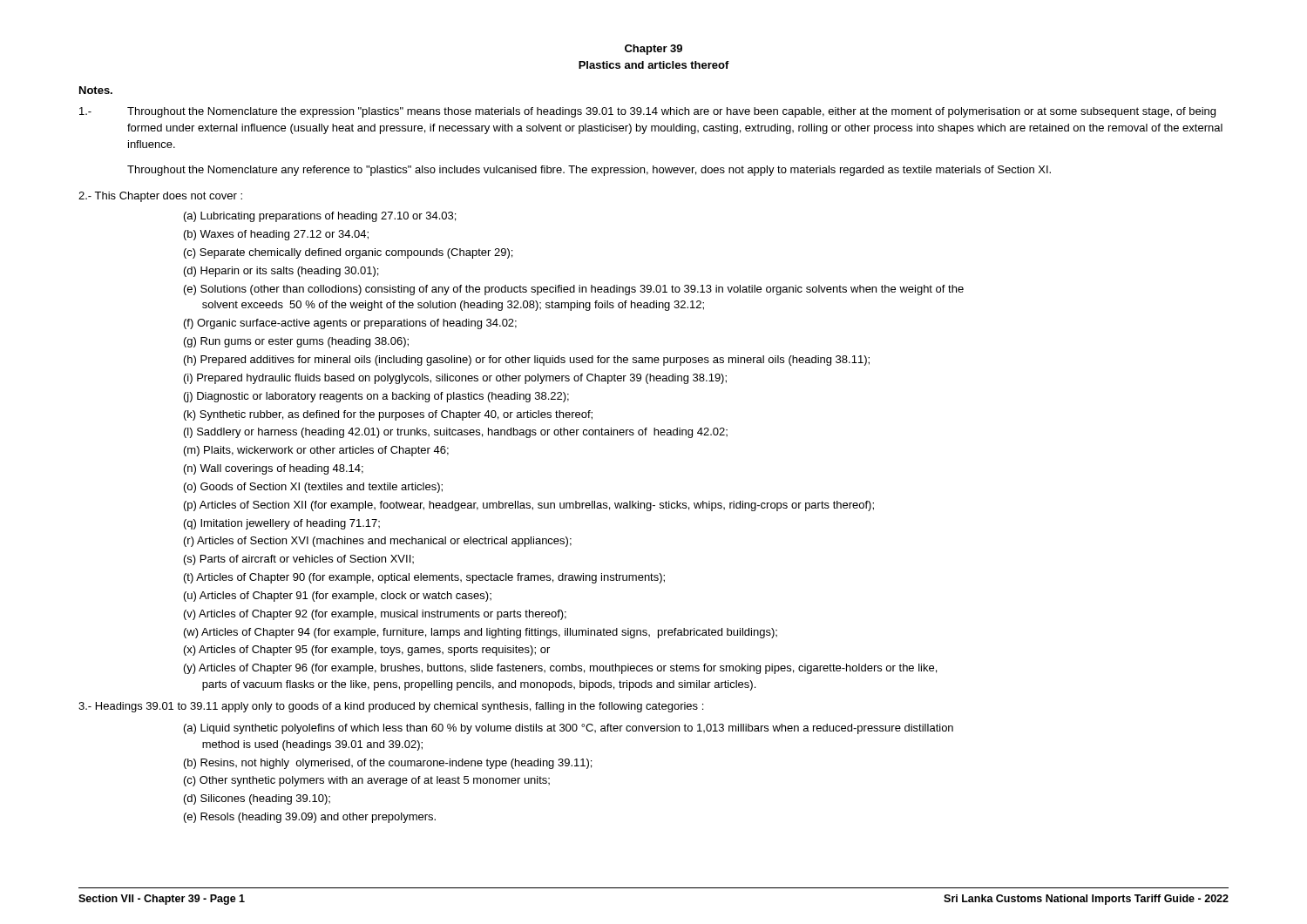Locate the list item with the text "(v) Articles of"
Viewport: 1307px width, 924px height.
(375, 613)
